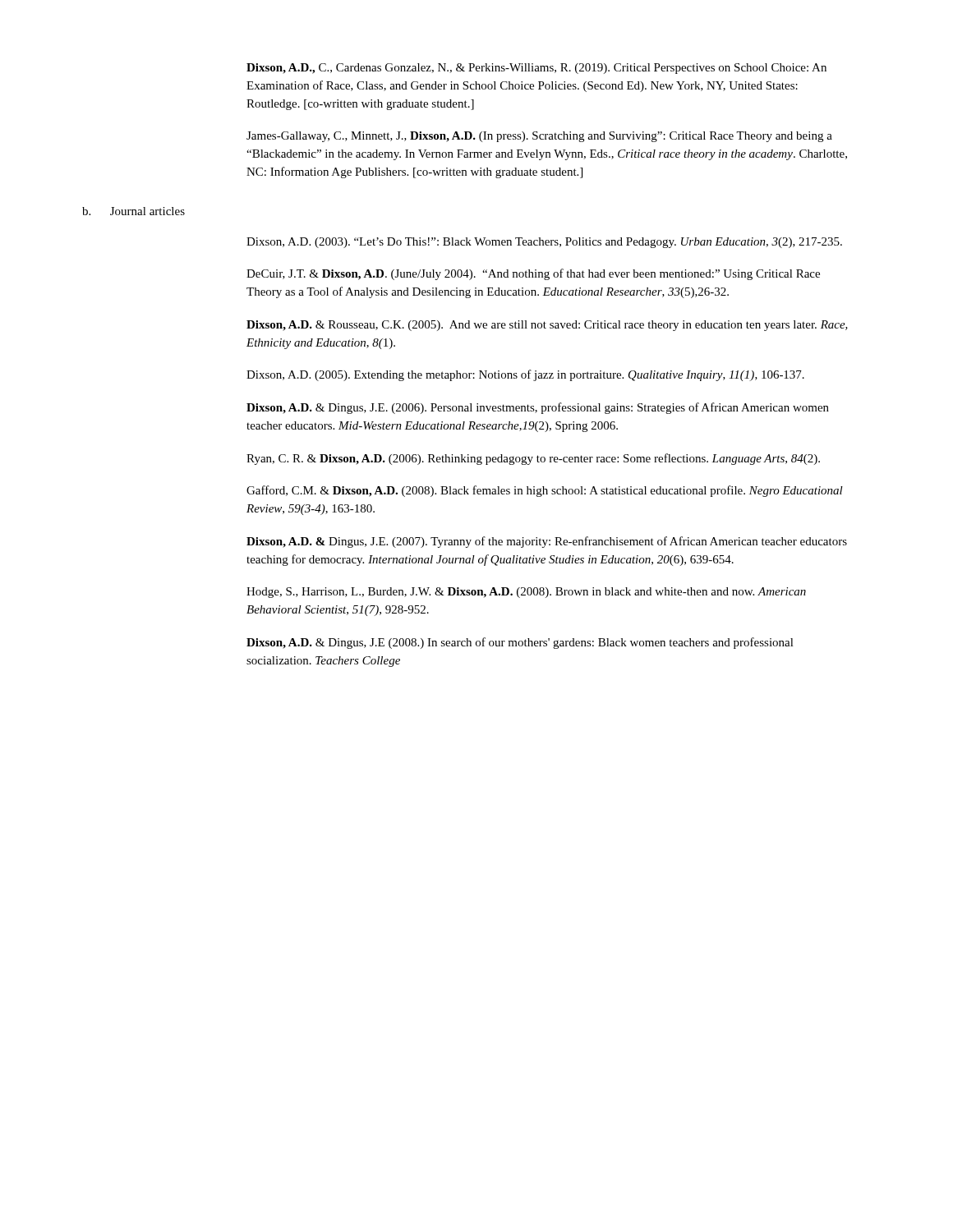Find "b. Journal articles" on this page
The width and height of the screenshot is (953, 1232).
pos(133,211)
